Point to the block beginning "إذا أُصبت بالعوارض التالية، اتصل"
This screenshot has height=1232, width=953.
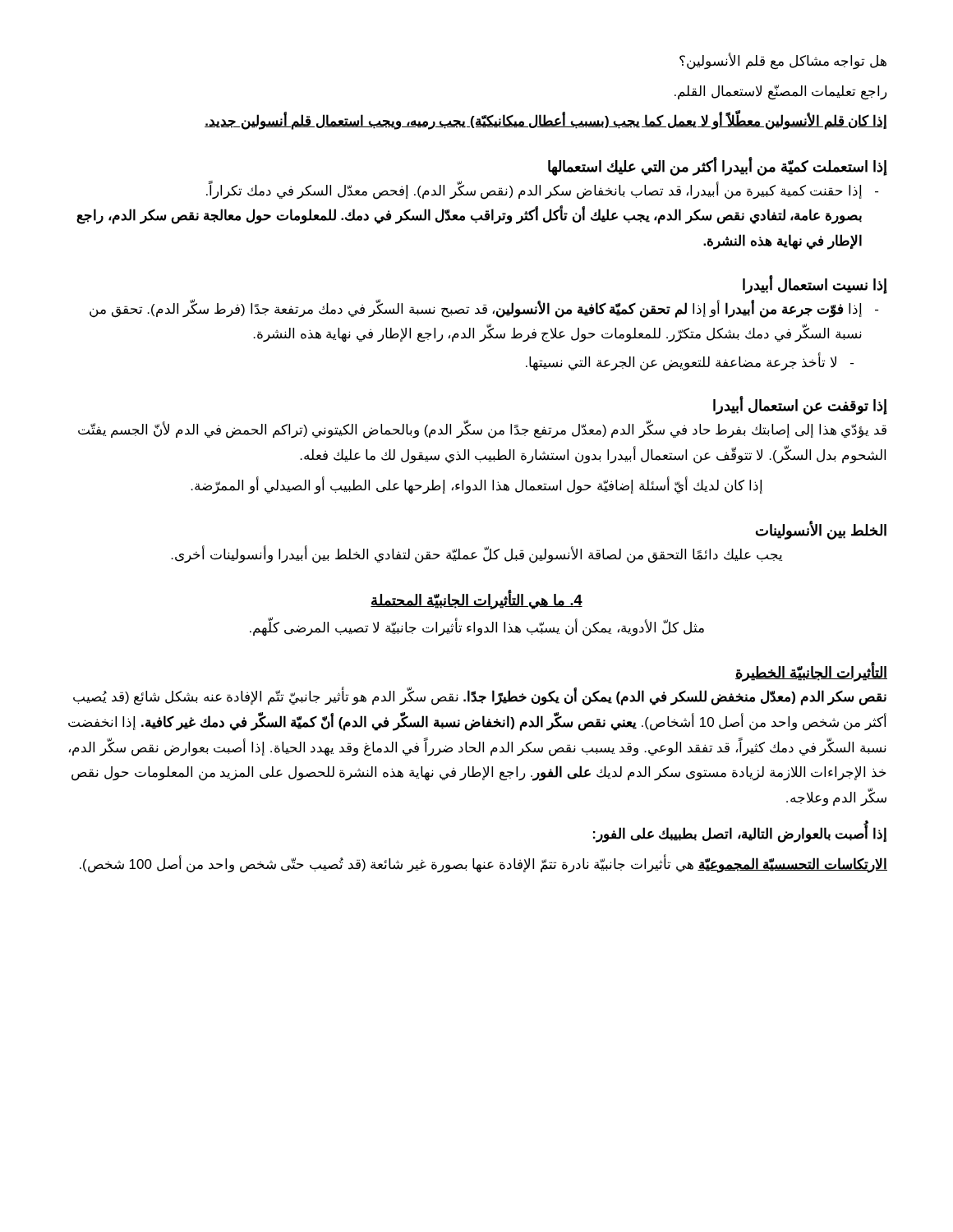(739, 834)
